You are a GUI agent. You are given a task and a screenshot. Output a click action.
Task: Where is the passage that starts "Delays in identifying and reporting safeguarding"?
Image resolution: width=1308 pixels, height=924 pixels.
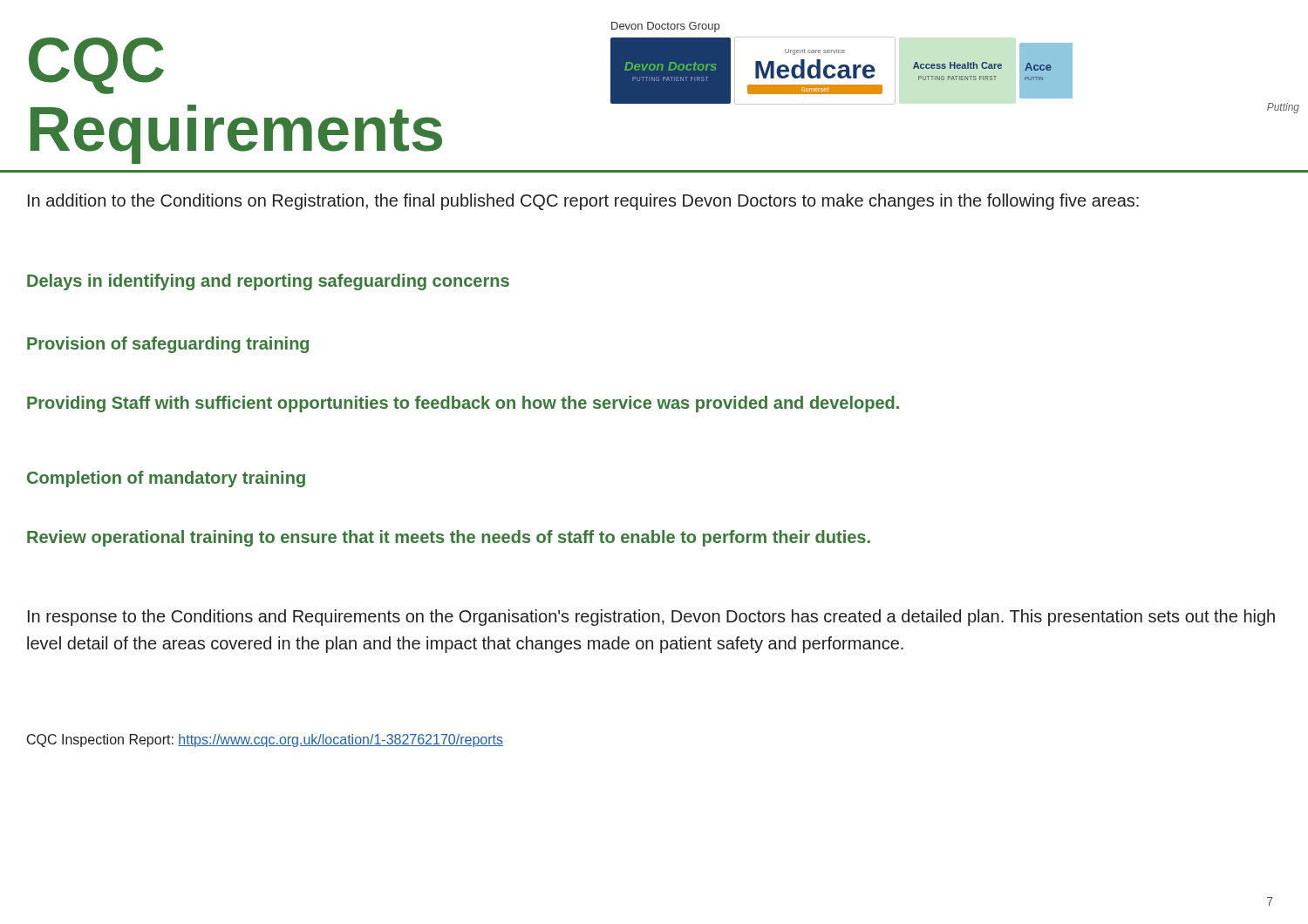(268, 281)
